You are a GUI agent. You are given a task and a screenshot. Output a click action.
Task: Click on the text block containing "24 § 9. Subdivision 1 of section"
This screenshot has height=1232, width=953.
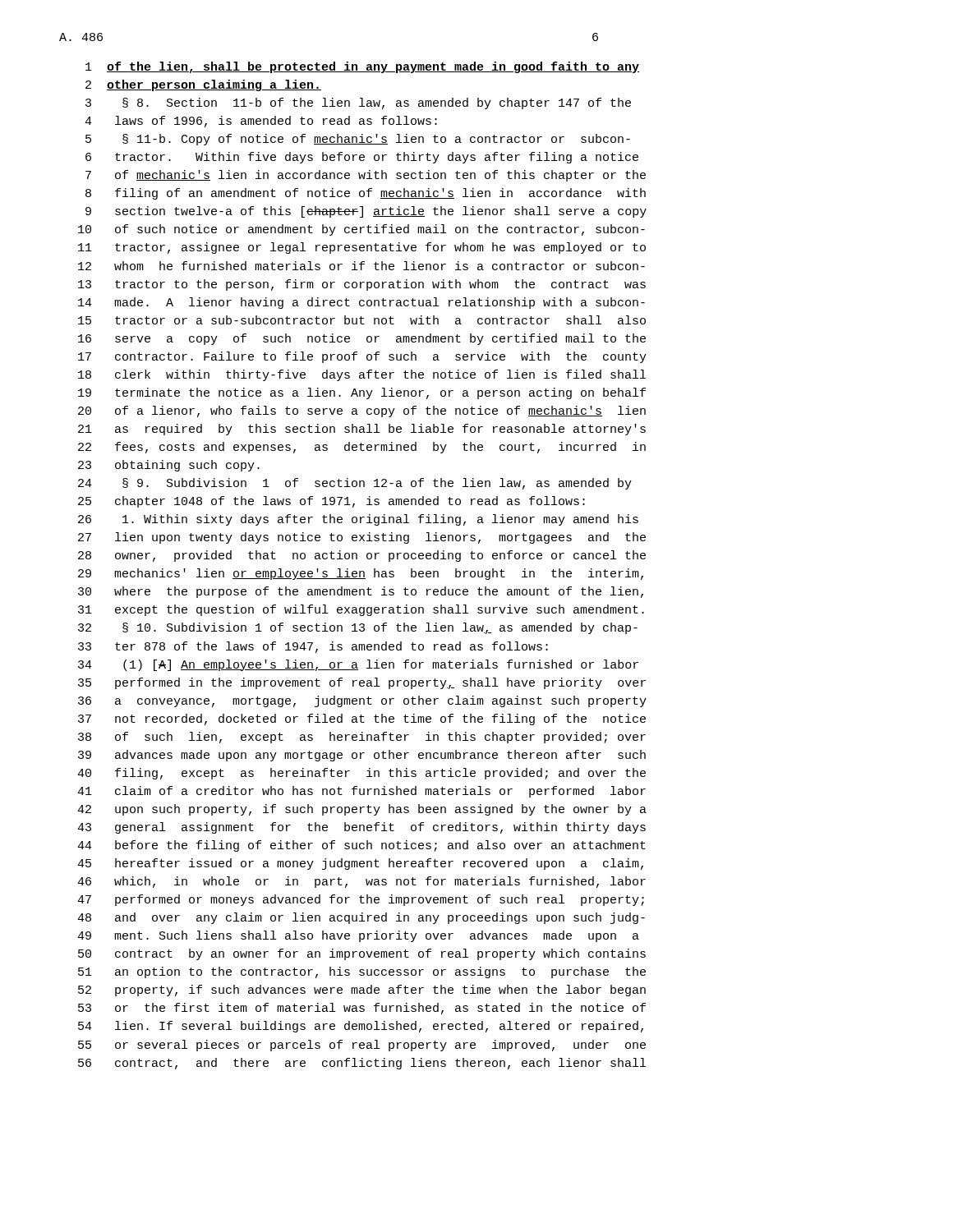[346, 485]
